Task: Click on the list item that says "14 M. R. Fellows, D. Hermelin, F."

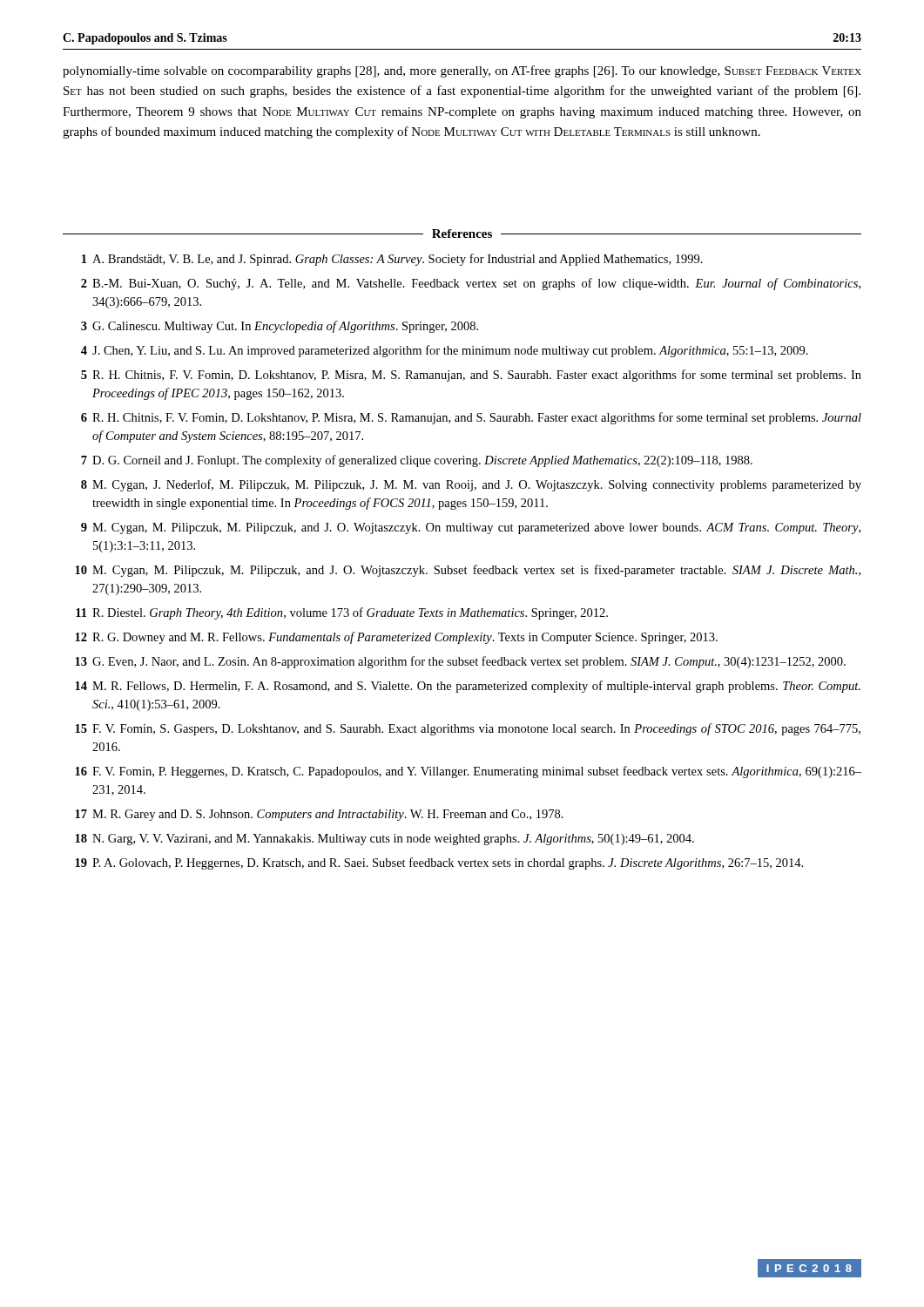Action: click(x=462, y=696)
